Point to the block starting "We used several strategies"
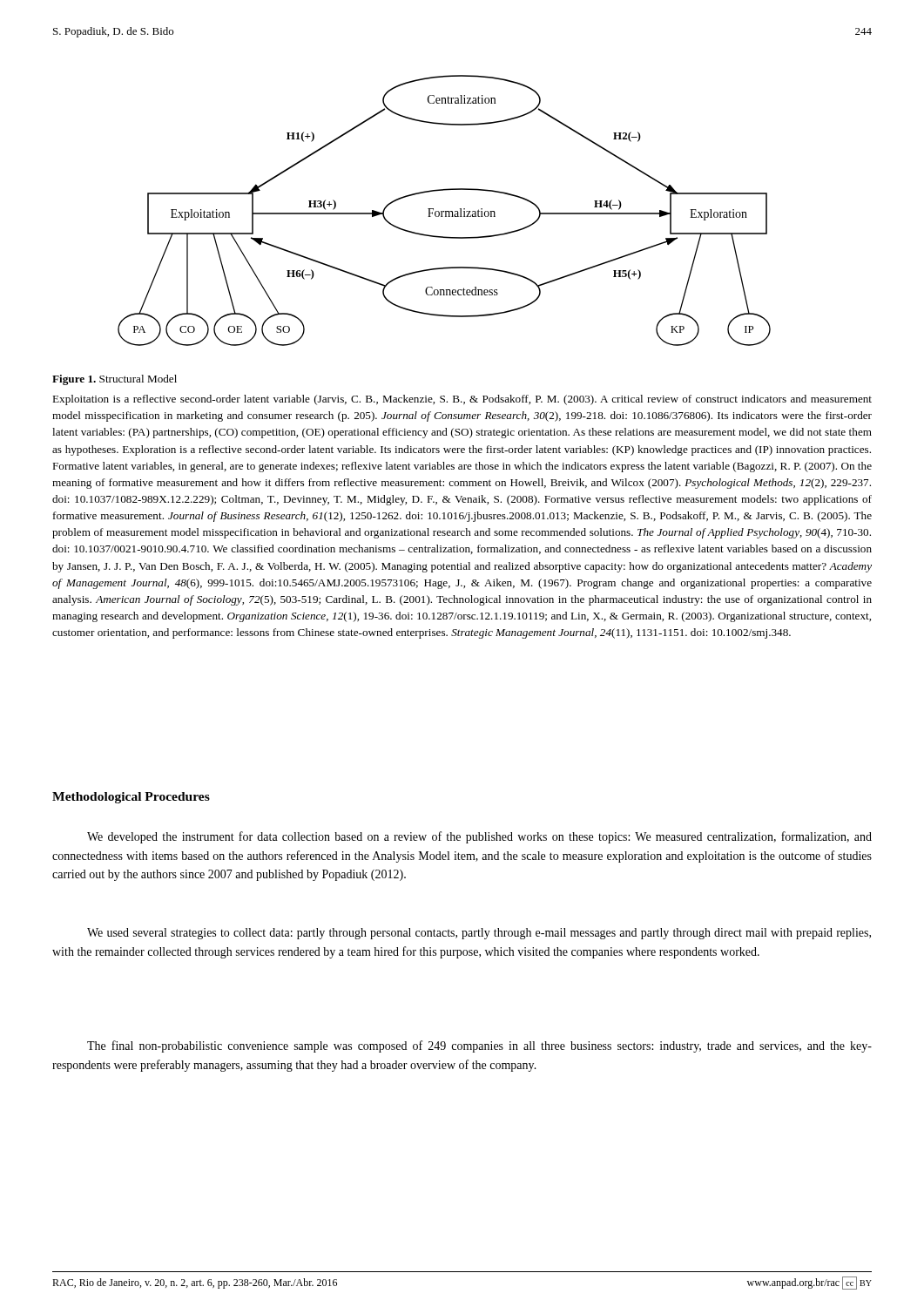The width and height of the screenshot is (924, 1307). tap(462, 943)
